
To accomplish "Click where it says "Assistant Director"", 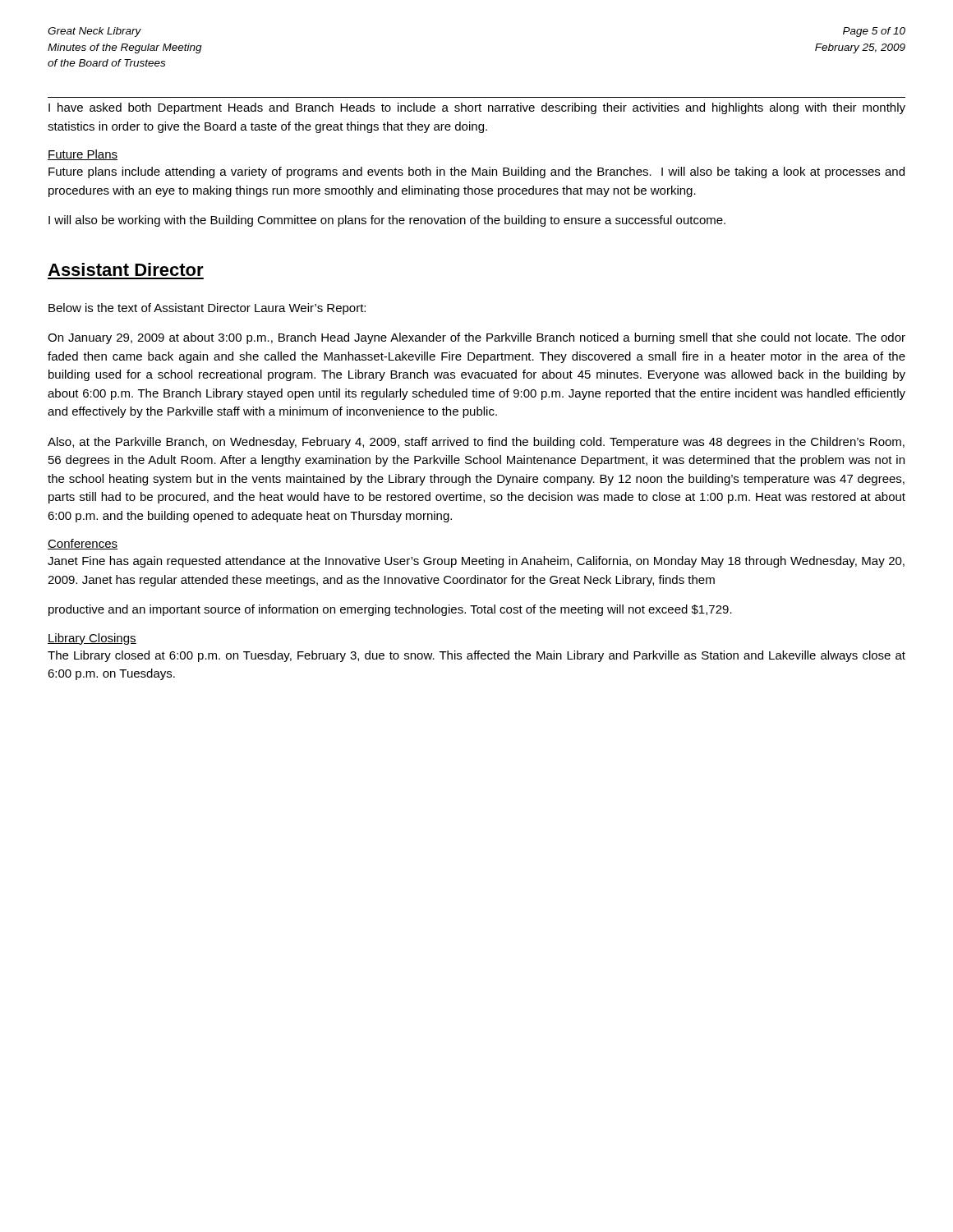I will [x=126, y=269].
